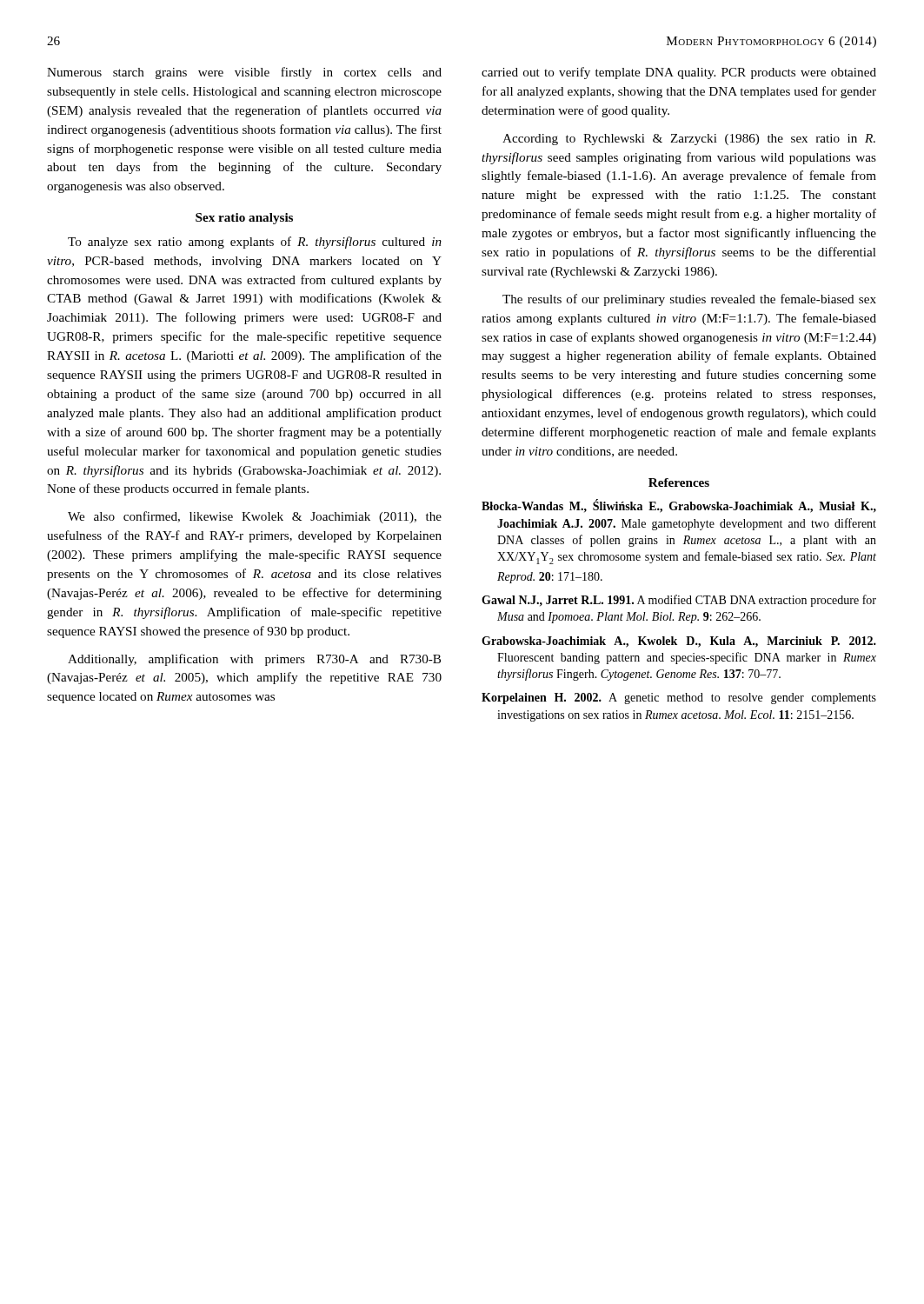Image resolution: width=924 pixels, height=1304 pixels.
Task: Click the passage that begins "We also confirmed, likewise"
Action: click(244, 573)
